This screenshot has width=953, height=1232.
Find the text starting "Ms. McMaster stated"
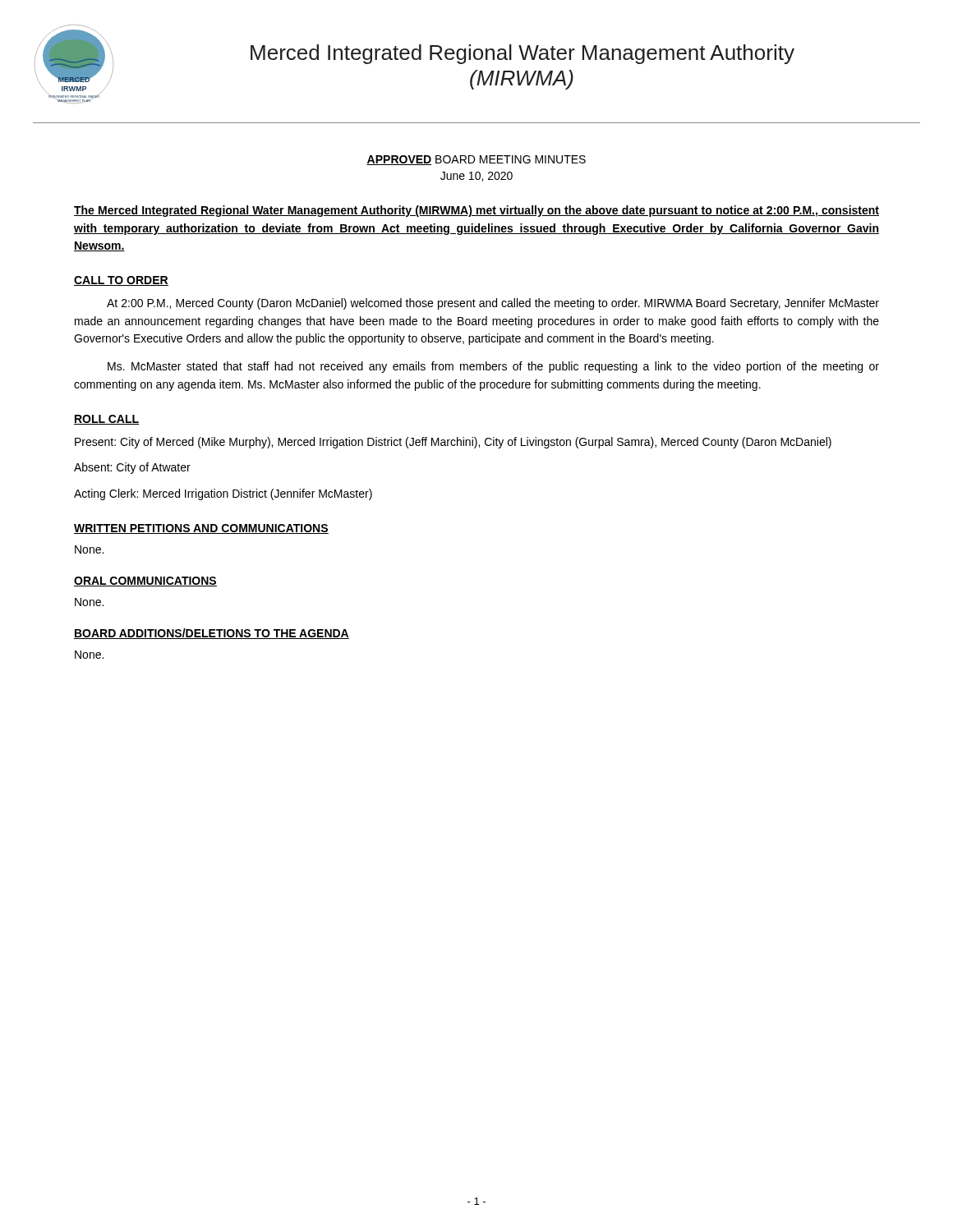click(476, 375)
